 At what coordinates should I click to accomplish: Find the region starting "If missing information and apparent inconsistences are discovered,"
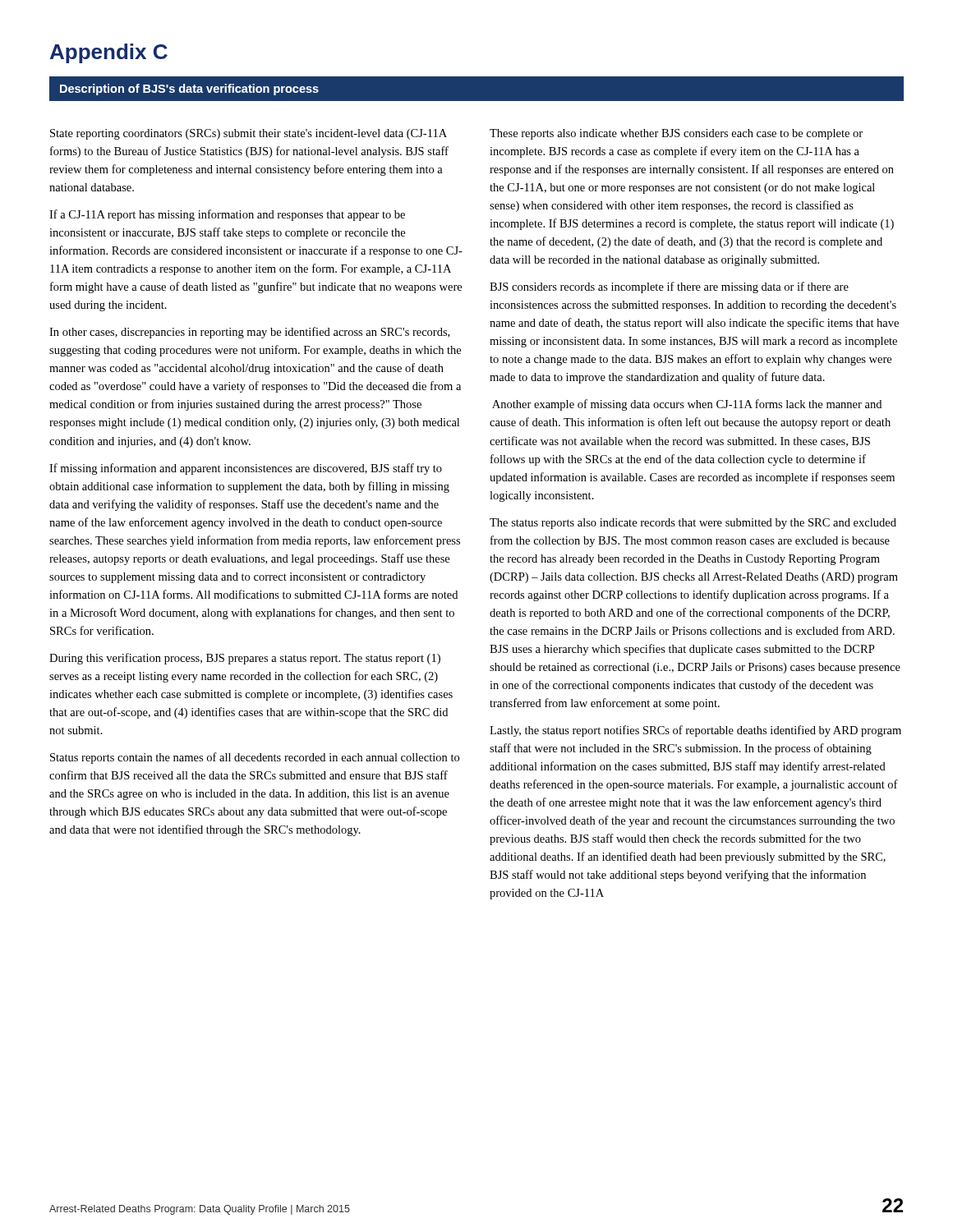[x=256, y=549]
